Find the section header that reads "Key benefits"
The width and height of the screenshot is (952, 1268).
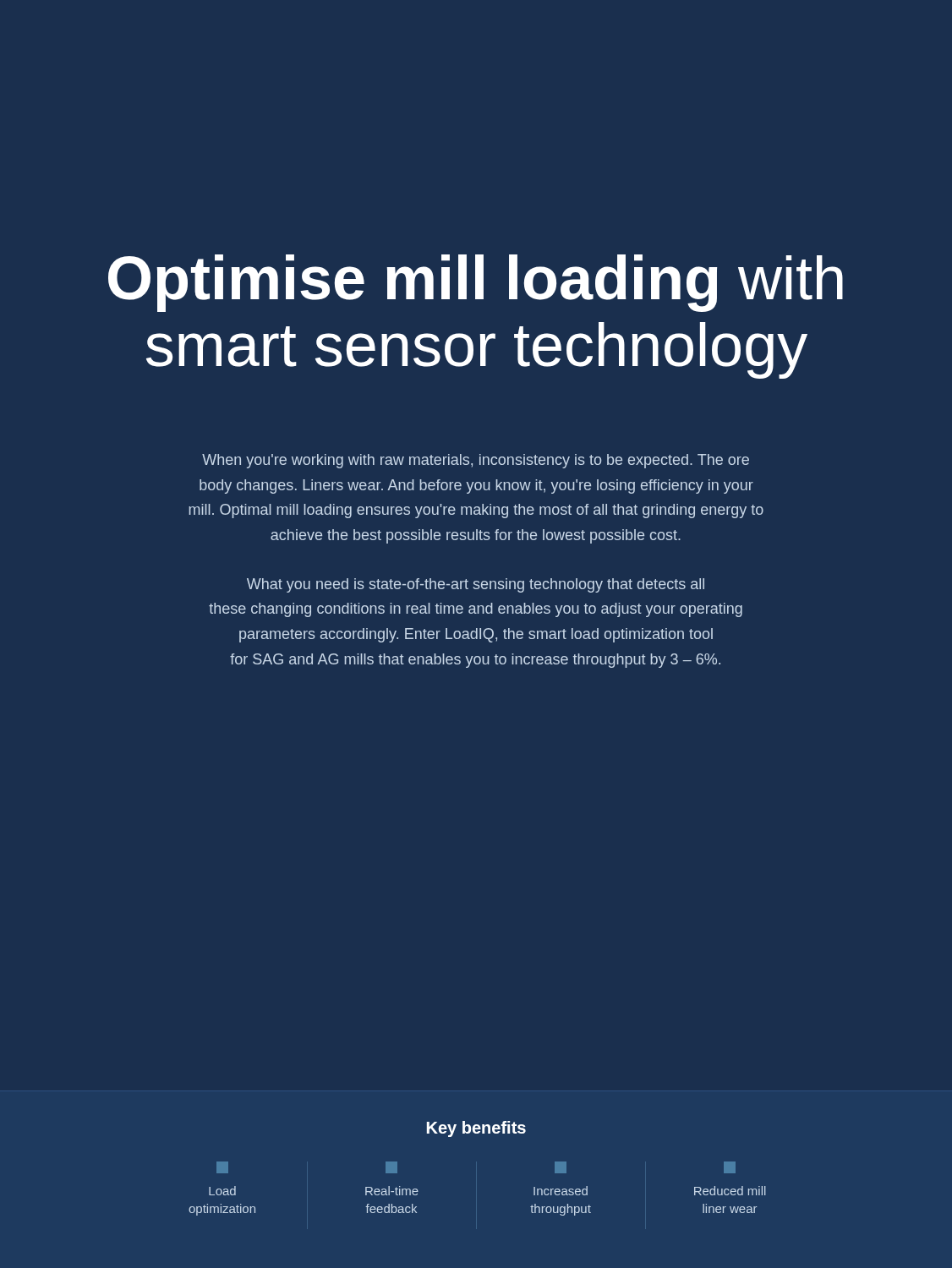476,1128
